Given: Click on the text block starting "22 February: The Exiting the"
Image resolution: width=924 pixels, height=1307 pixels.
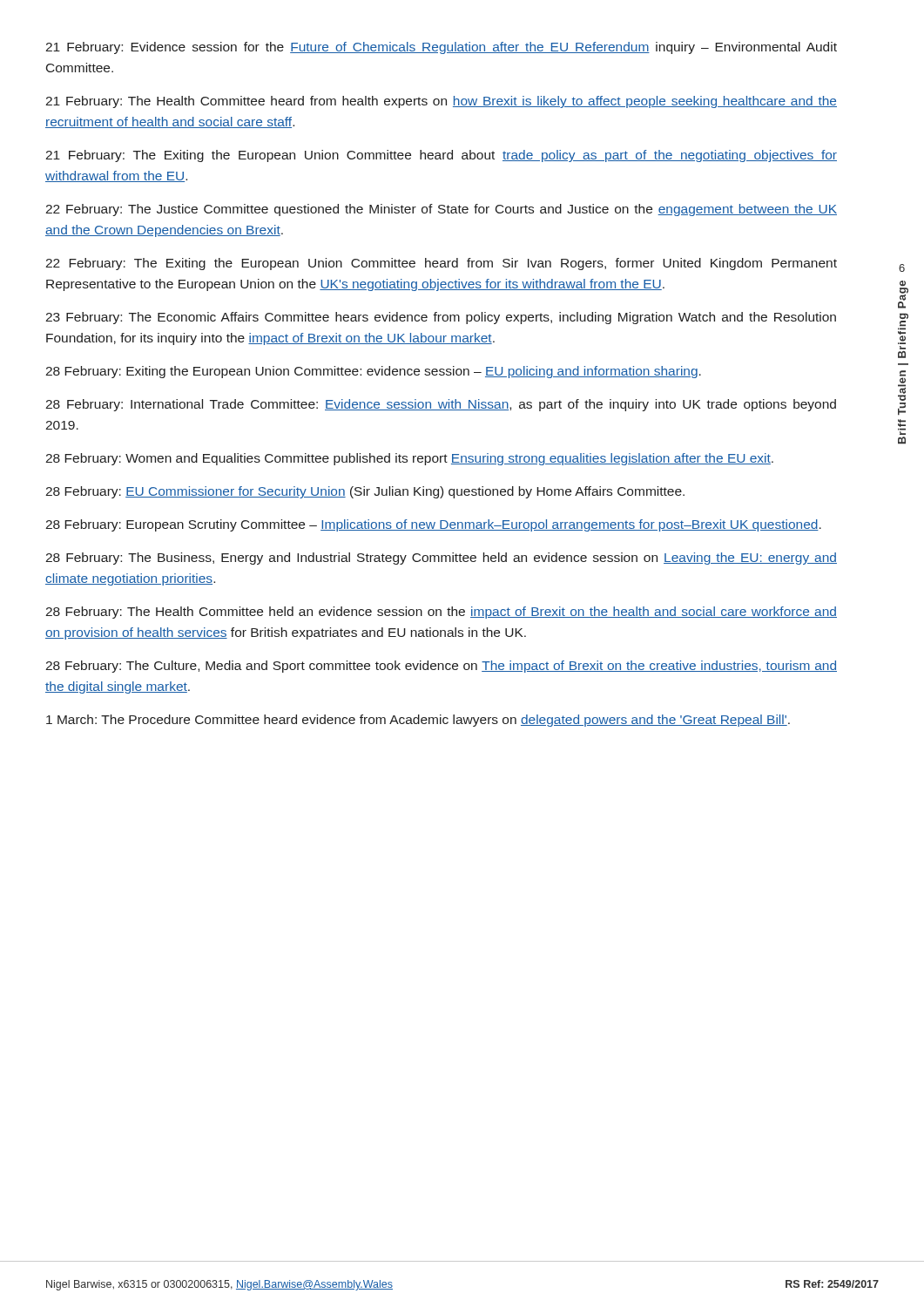Looking at the screenshot, I should tap(441, 273).
